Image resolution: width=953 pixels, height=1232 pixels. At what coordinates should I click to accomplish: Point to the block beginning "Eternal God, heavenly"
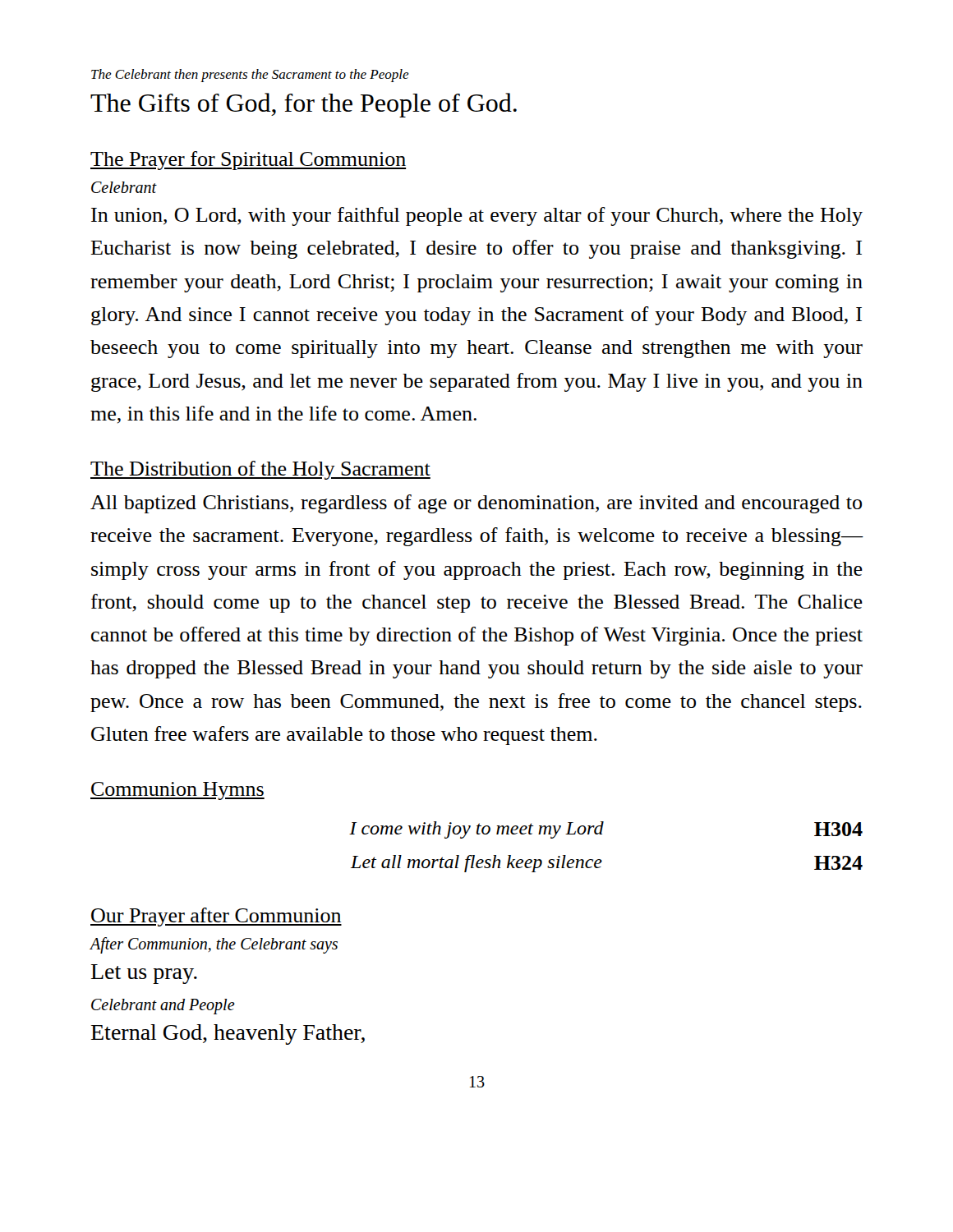click(228, 1034)
